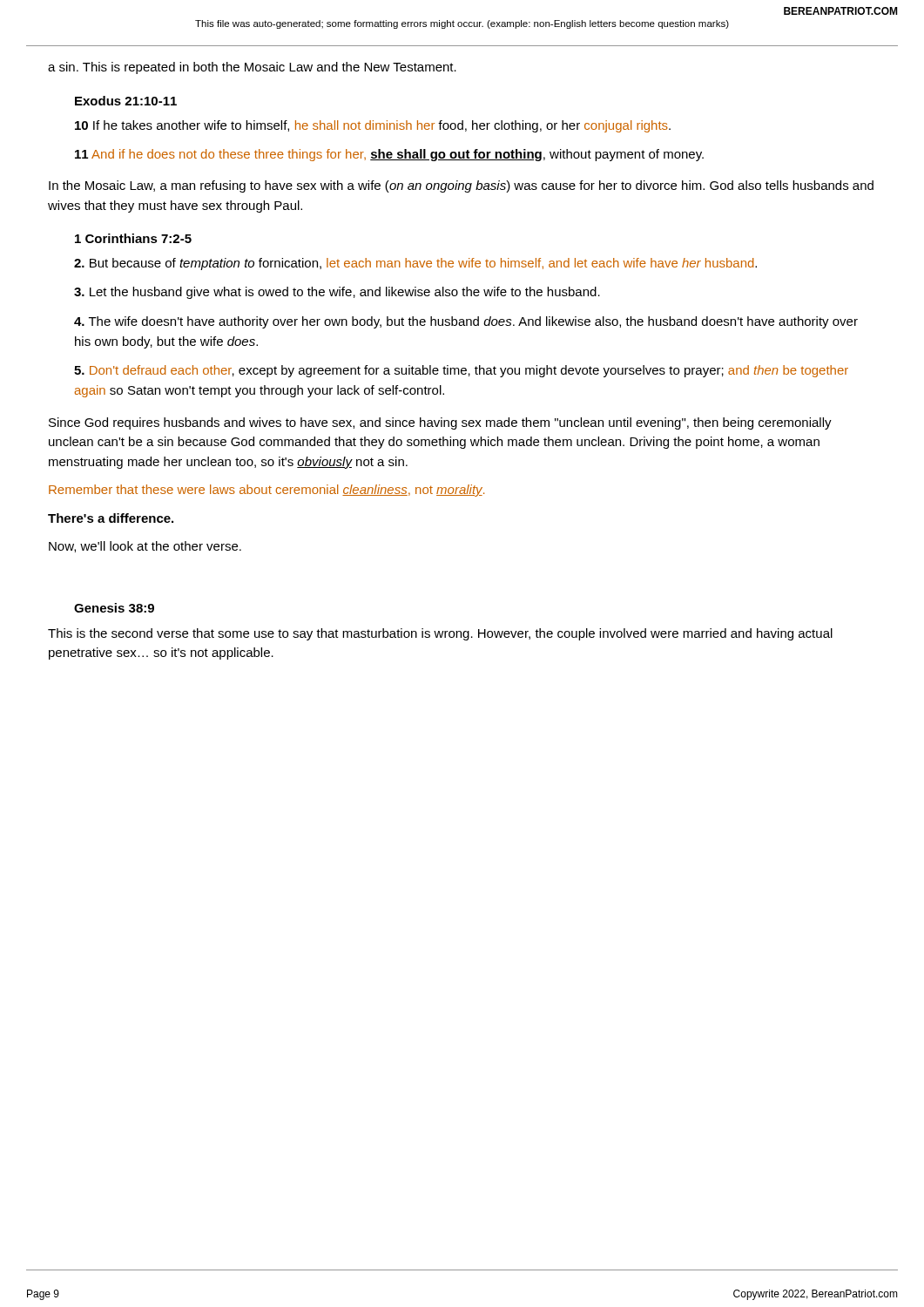Find the text block that reads "The wife doesn't have authority over her"
This screenshot has height=1307, width=924.
click(x=466, y=331)
